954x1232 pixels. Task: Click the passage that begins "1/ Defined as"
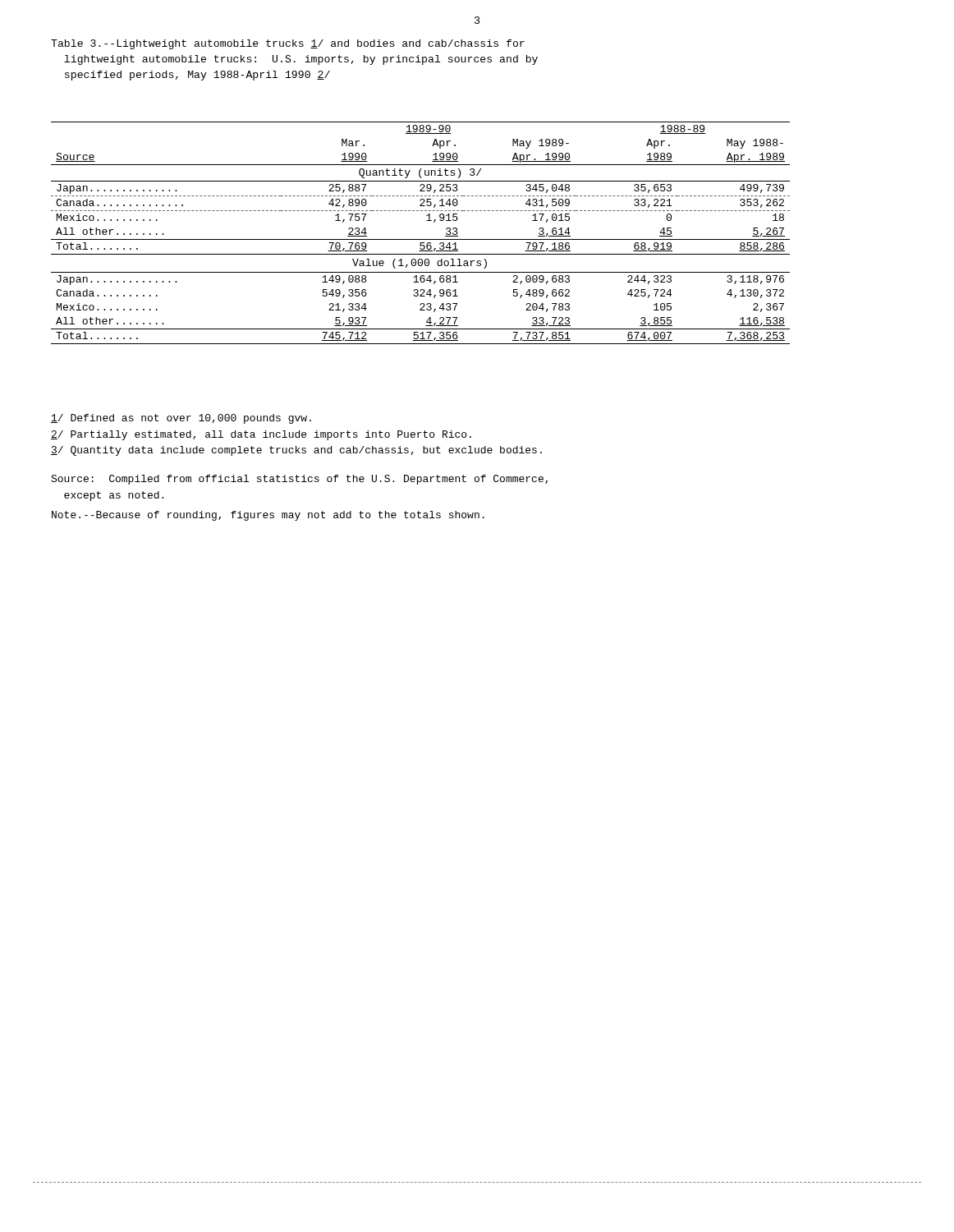(x=298, y=435)
